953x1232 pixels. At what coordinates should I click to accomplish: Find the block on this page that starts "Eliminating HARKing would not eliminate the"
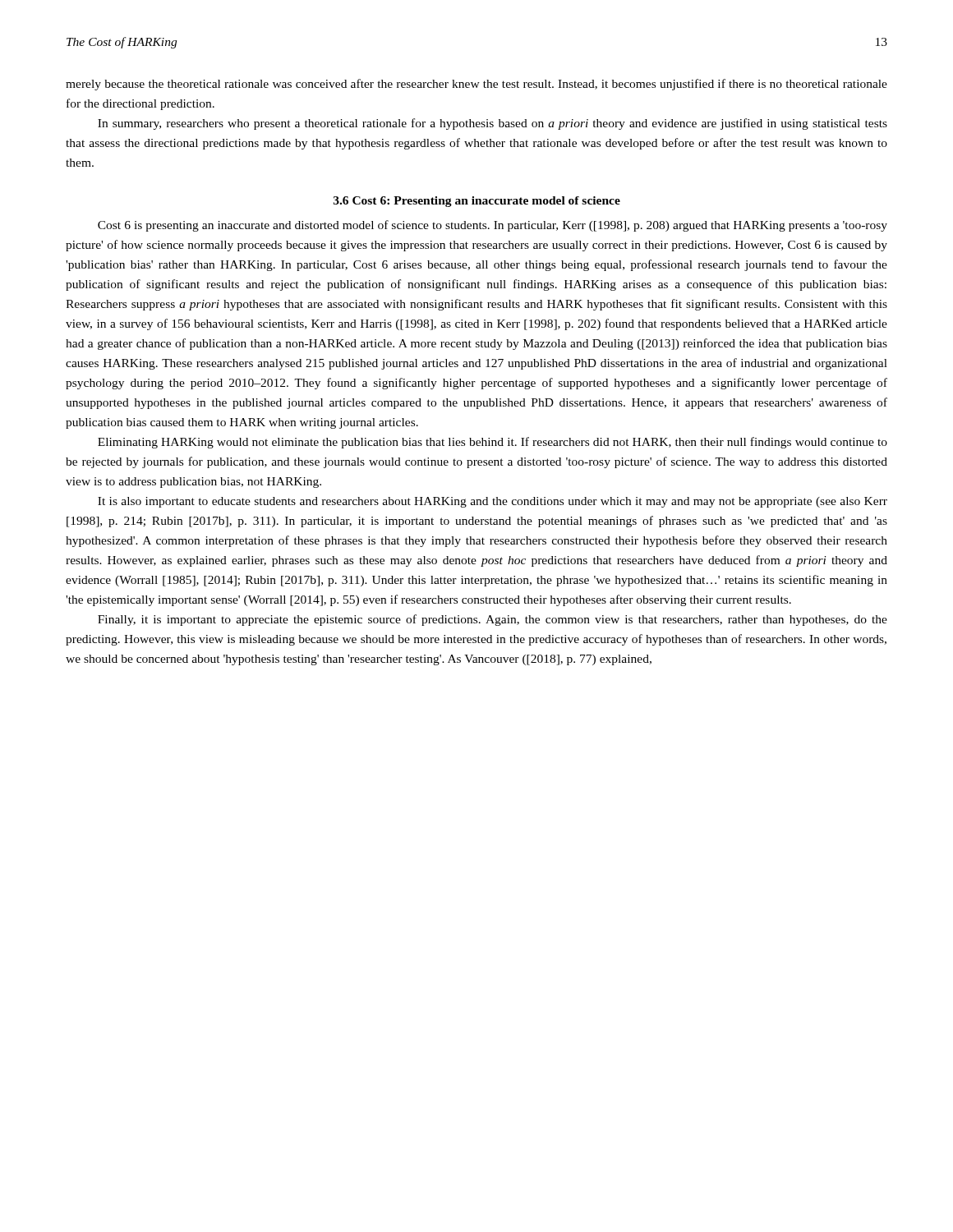tap(476, 461)
